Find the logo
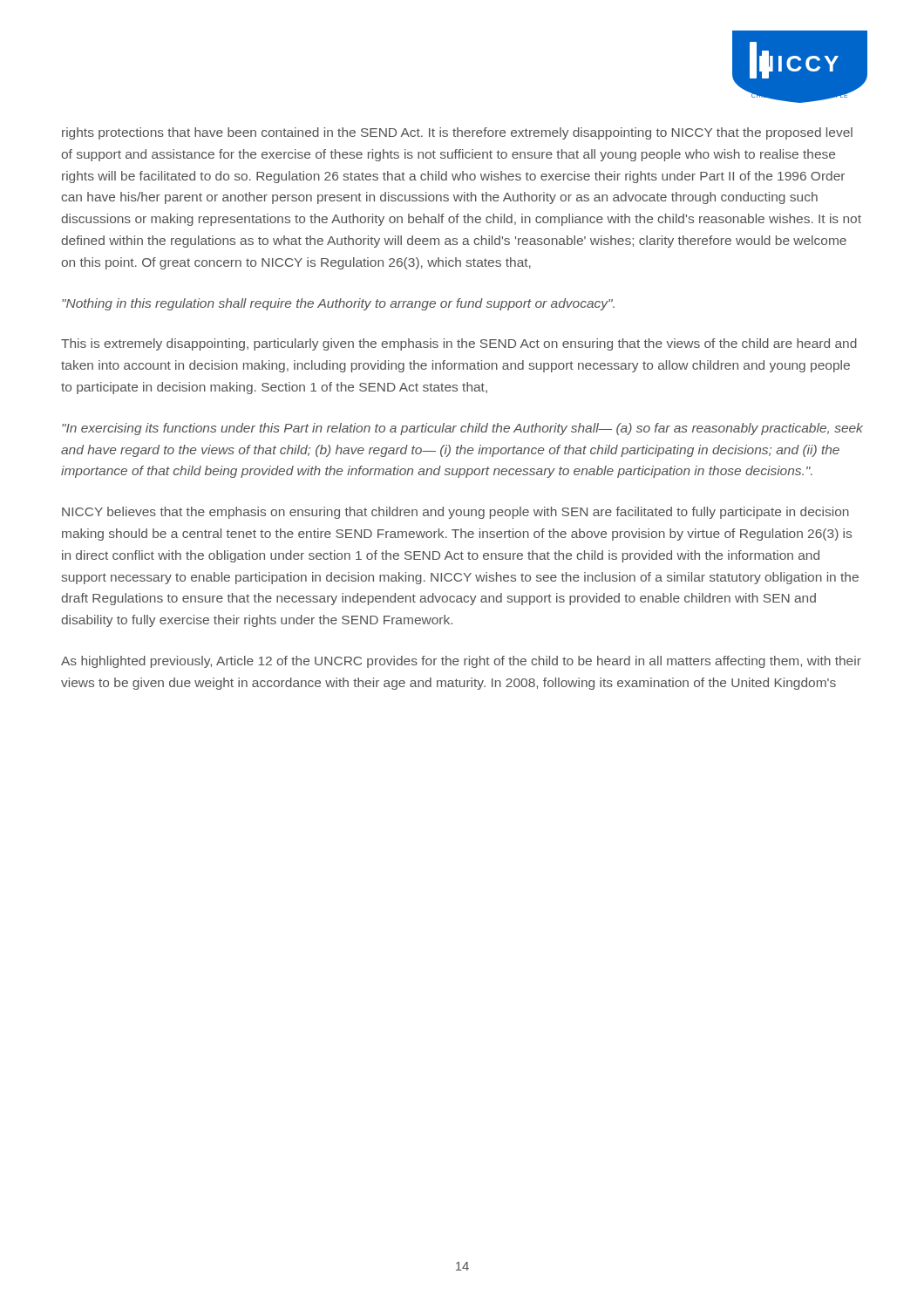Screen dimensions: 1308x924 (x=802, y=65)
